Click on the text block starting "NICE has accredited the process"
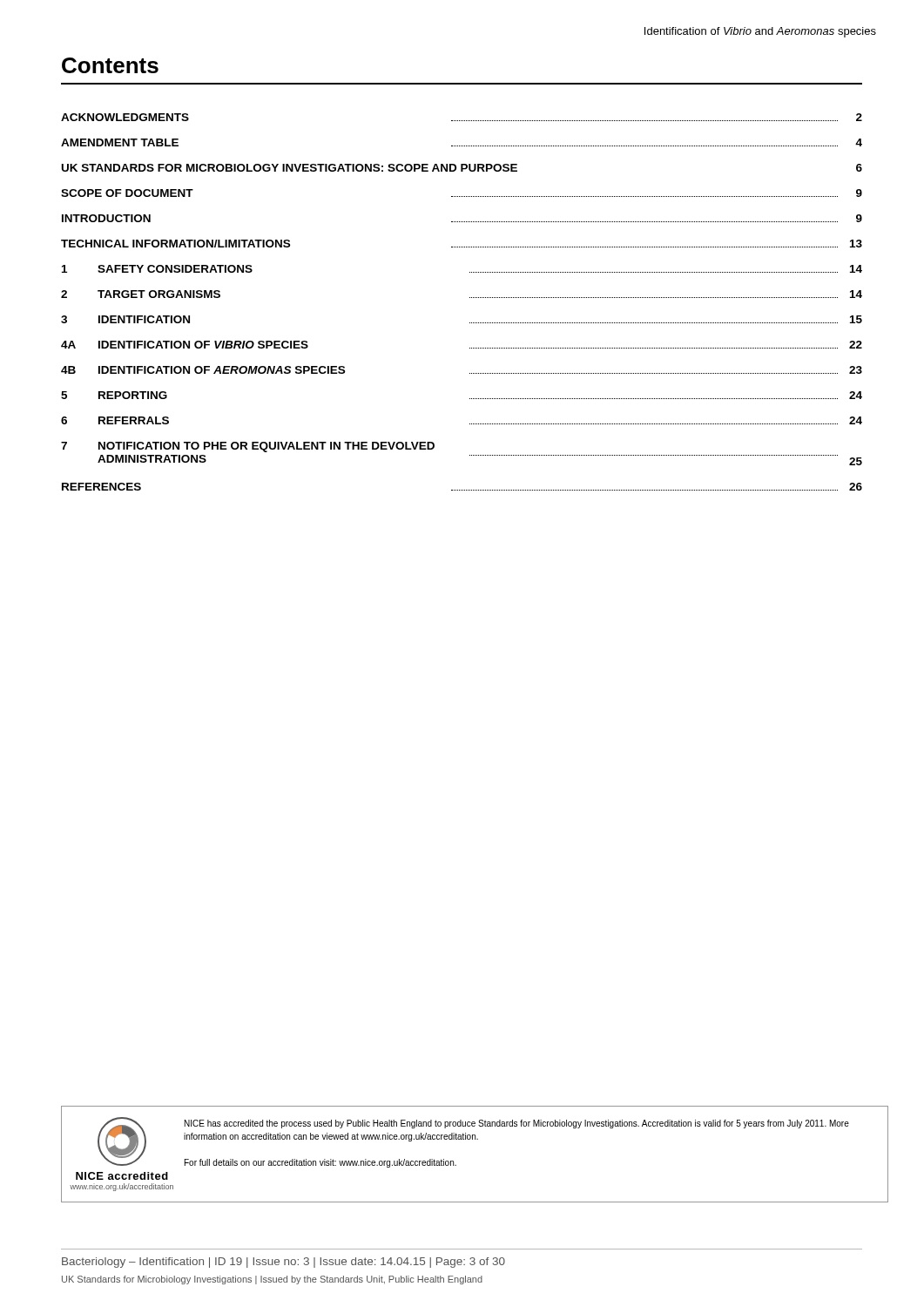 click(517, 1124)
